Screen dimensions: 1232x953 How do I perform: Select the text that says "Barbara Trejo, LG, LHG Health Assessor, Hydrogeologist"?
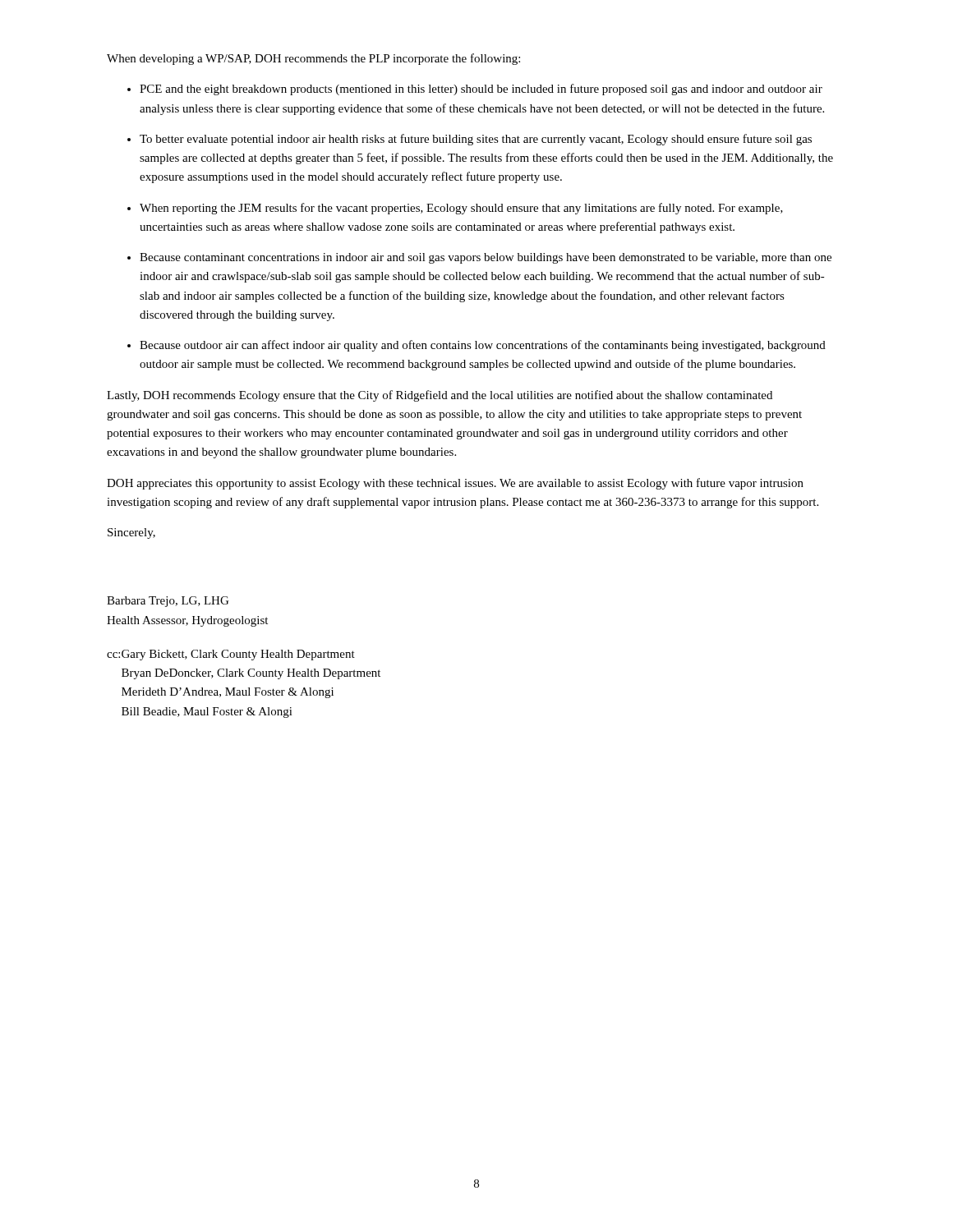188,610
